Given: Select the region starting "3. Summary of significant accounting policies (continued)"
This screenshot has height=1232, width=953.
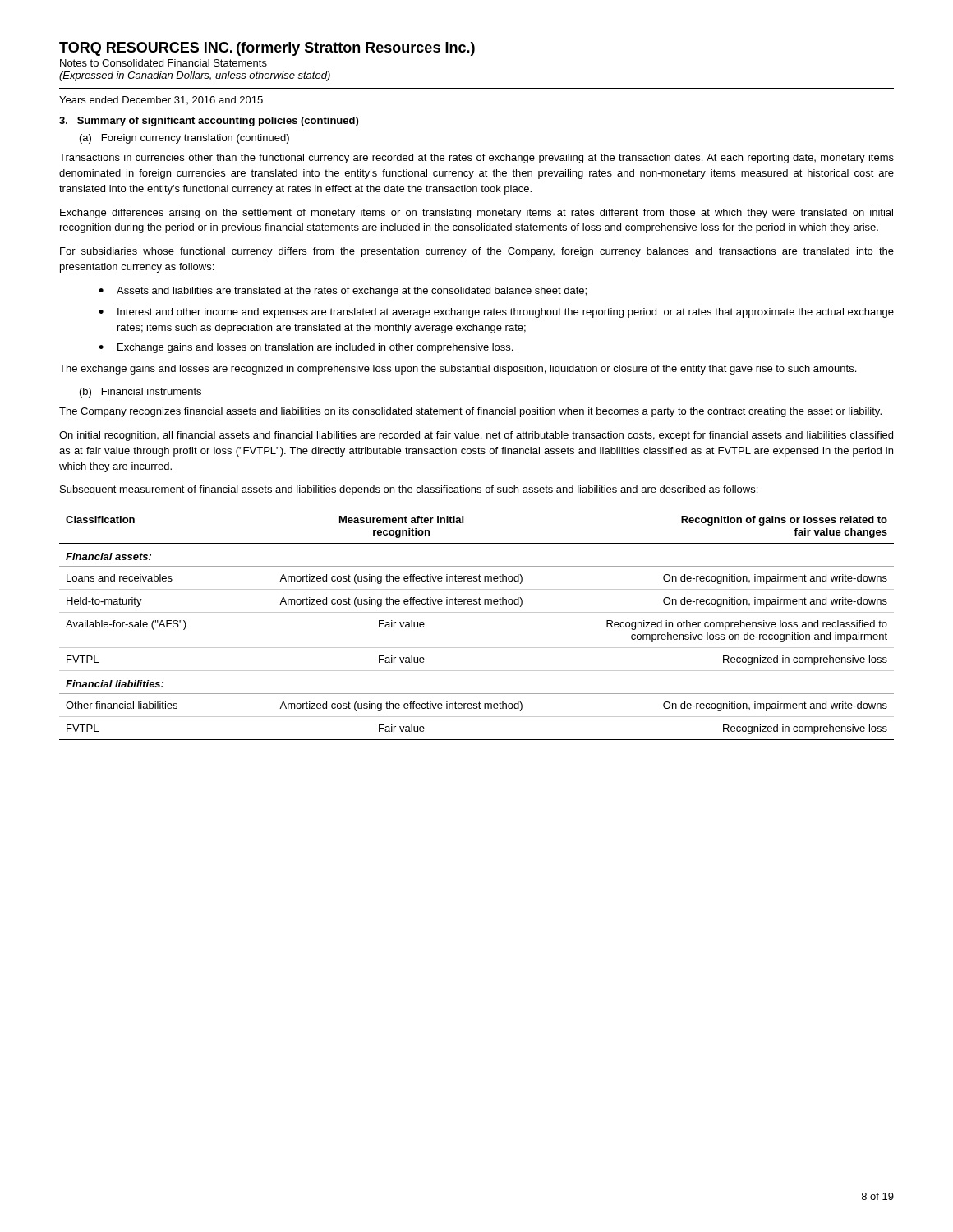Looking at the screenshot, I should click(x=209, y=120).
